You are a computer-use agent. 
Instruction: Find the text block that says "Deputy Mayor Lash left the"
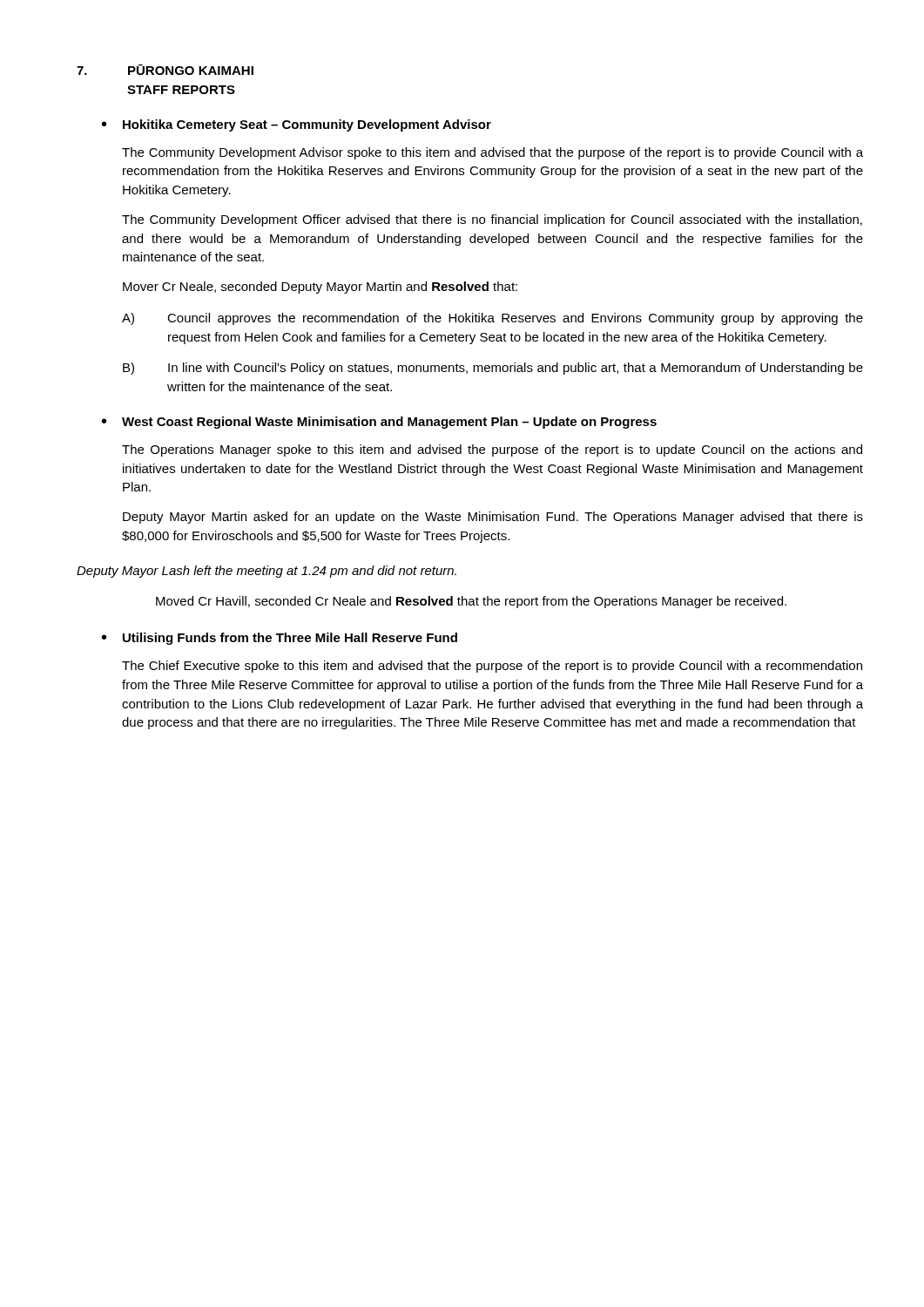tap(267, 570)
